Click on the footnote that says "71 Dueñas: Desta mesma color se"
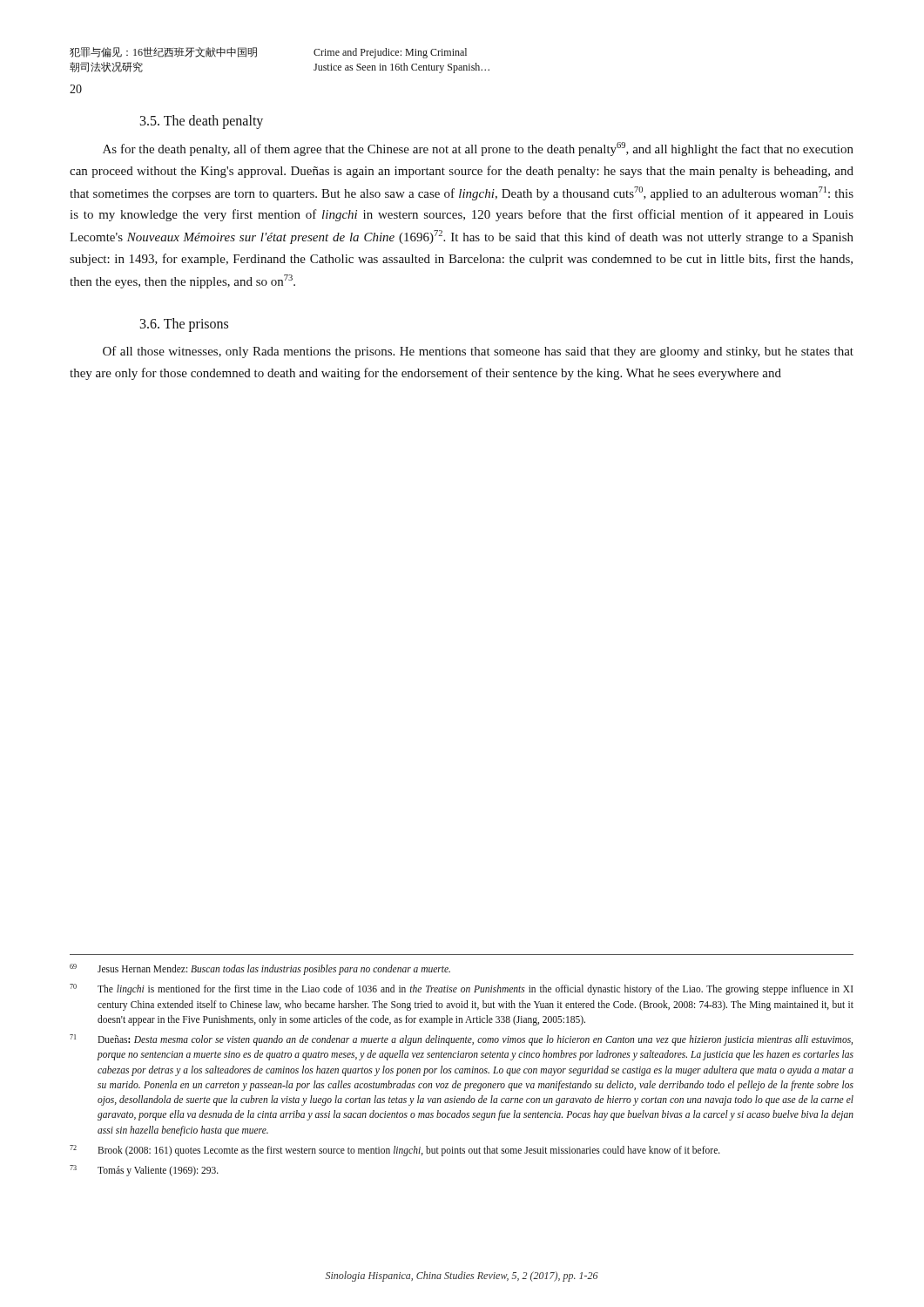The width and height of the screenshot is (924, 1307). pos(462,1084)
